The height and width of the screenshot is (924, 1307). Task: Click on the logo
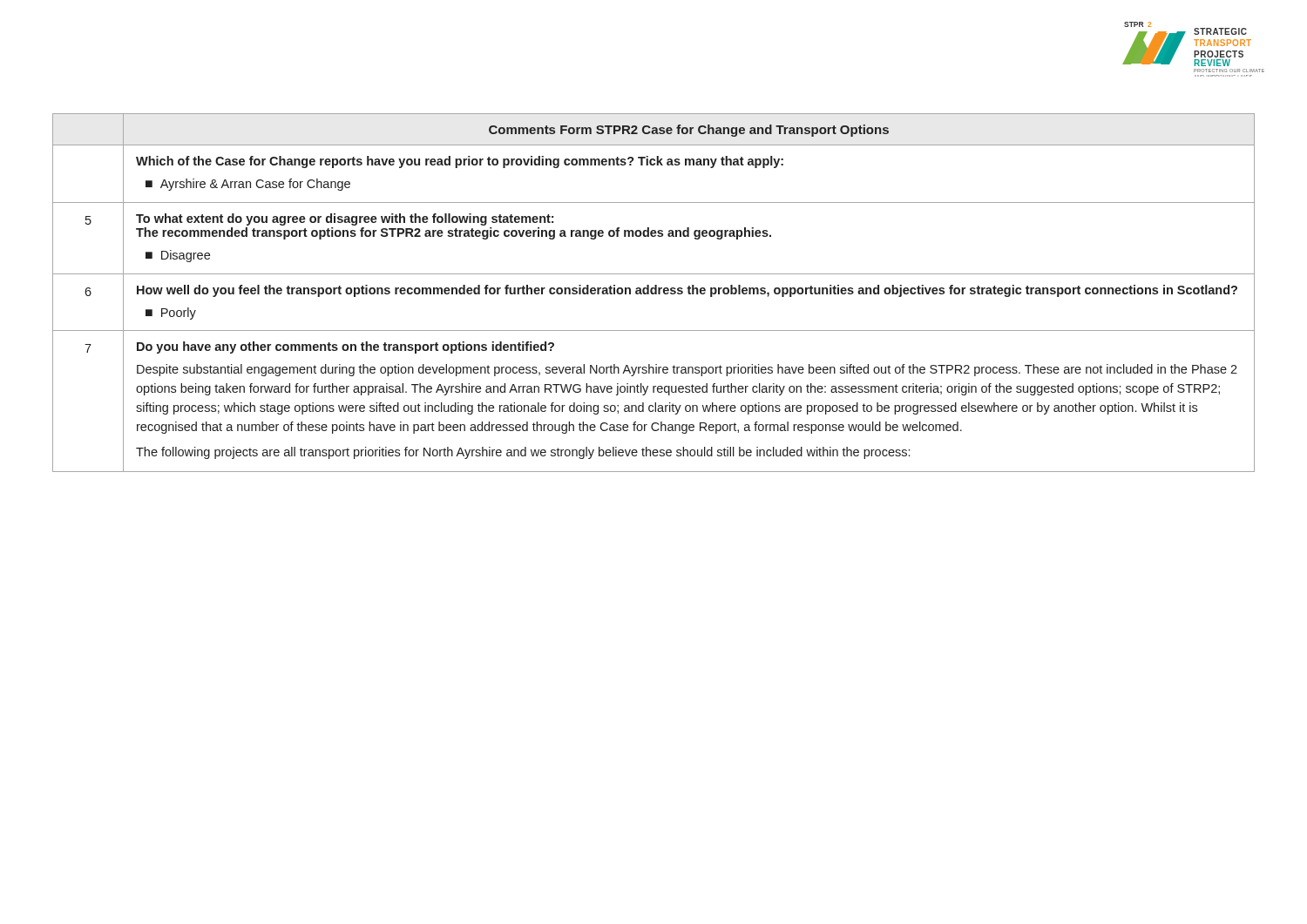tap(1198, 46)
